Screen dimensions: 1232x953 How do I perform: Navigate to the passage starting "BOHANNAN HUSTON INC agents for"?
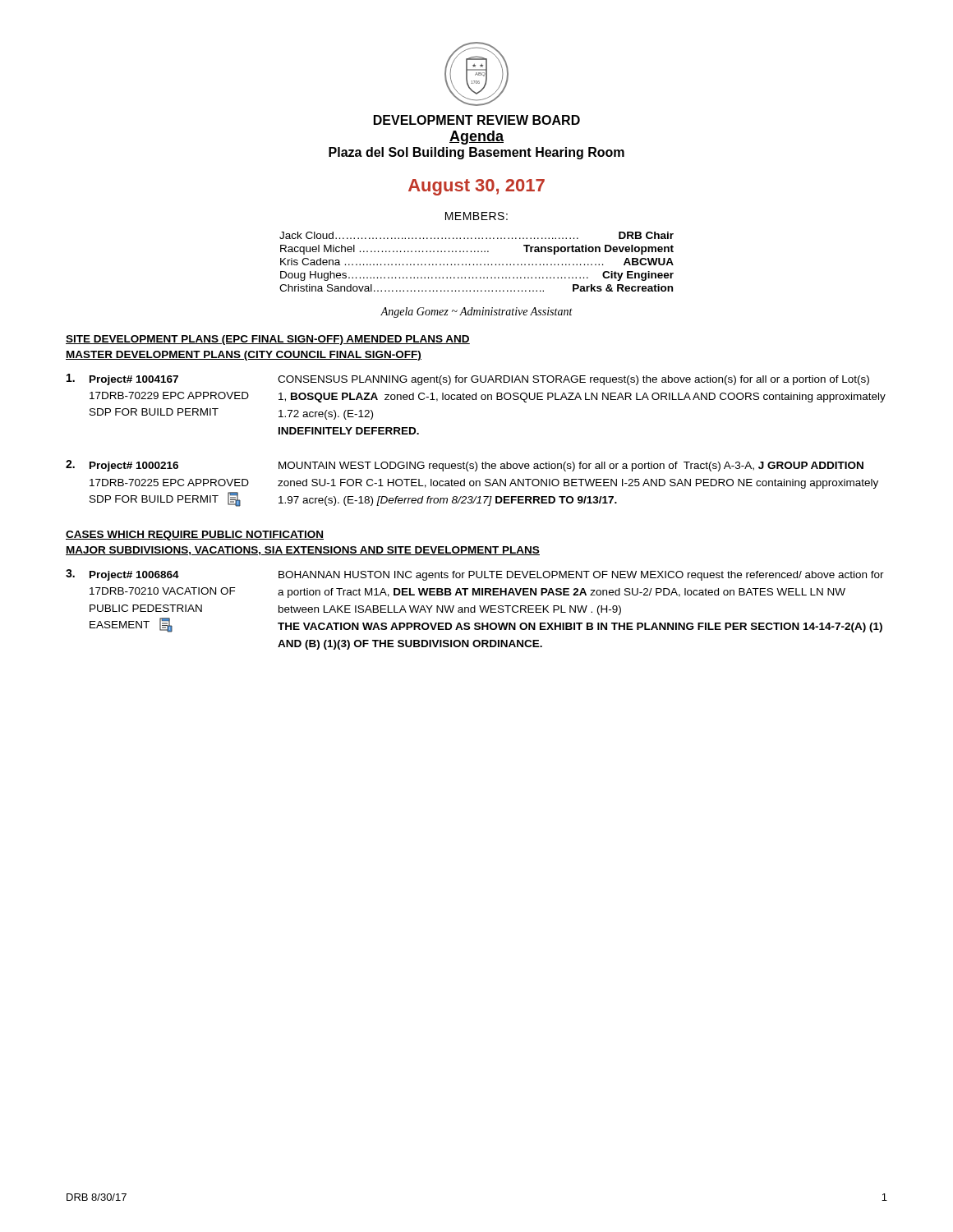coord(581,609)
